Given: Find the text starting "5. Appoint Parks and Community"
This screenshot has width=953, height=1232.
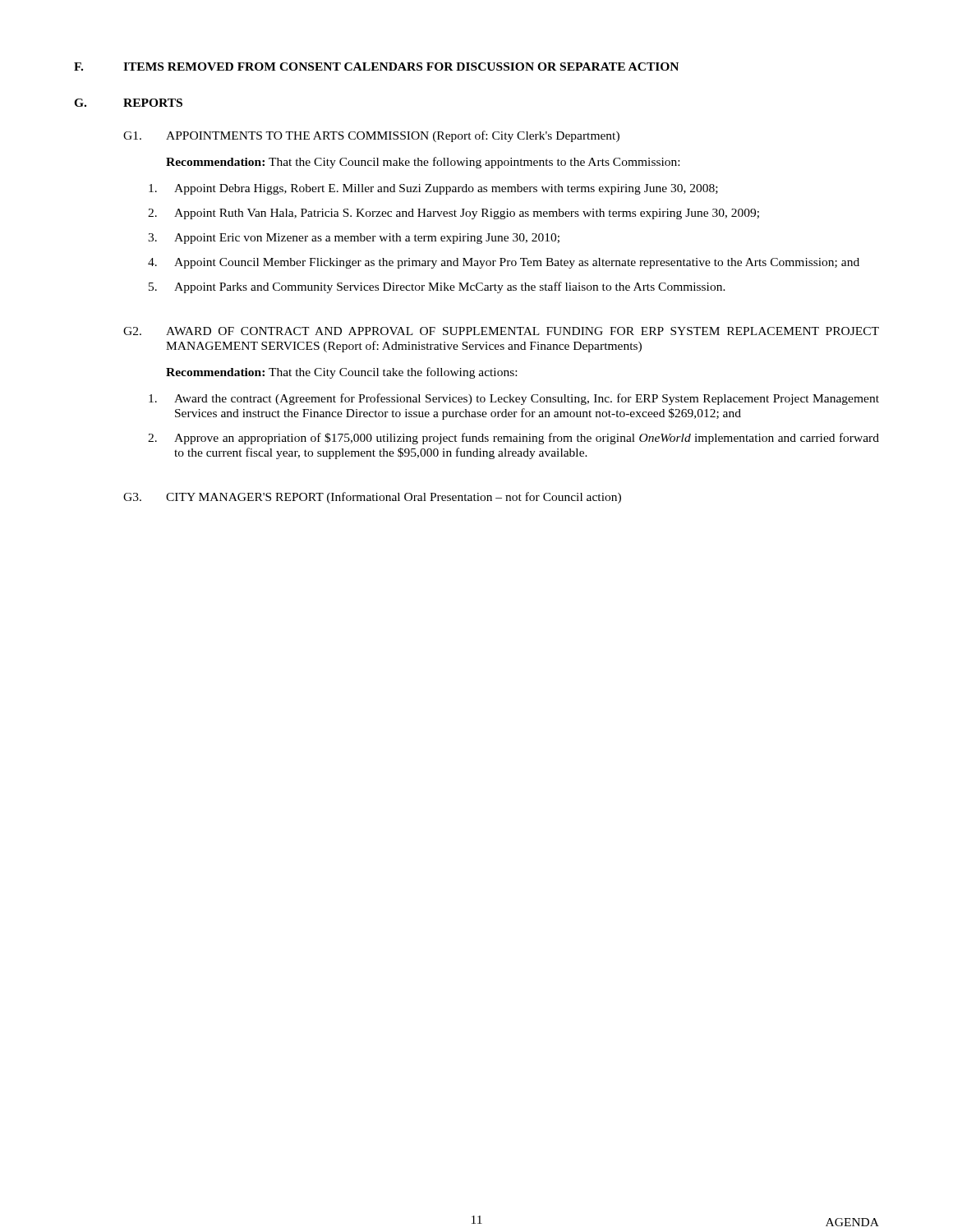Looking at the screenshot, I should (x=513, y=287).
